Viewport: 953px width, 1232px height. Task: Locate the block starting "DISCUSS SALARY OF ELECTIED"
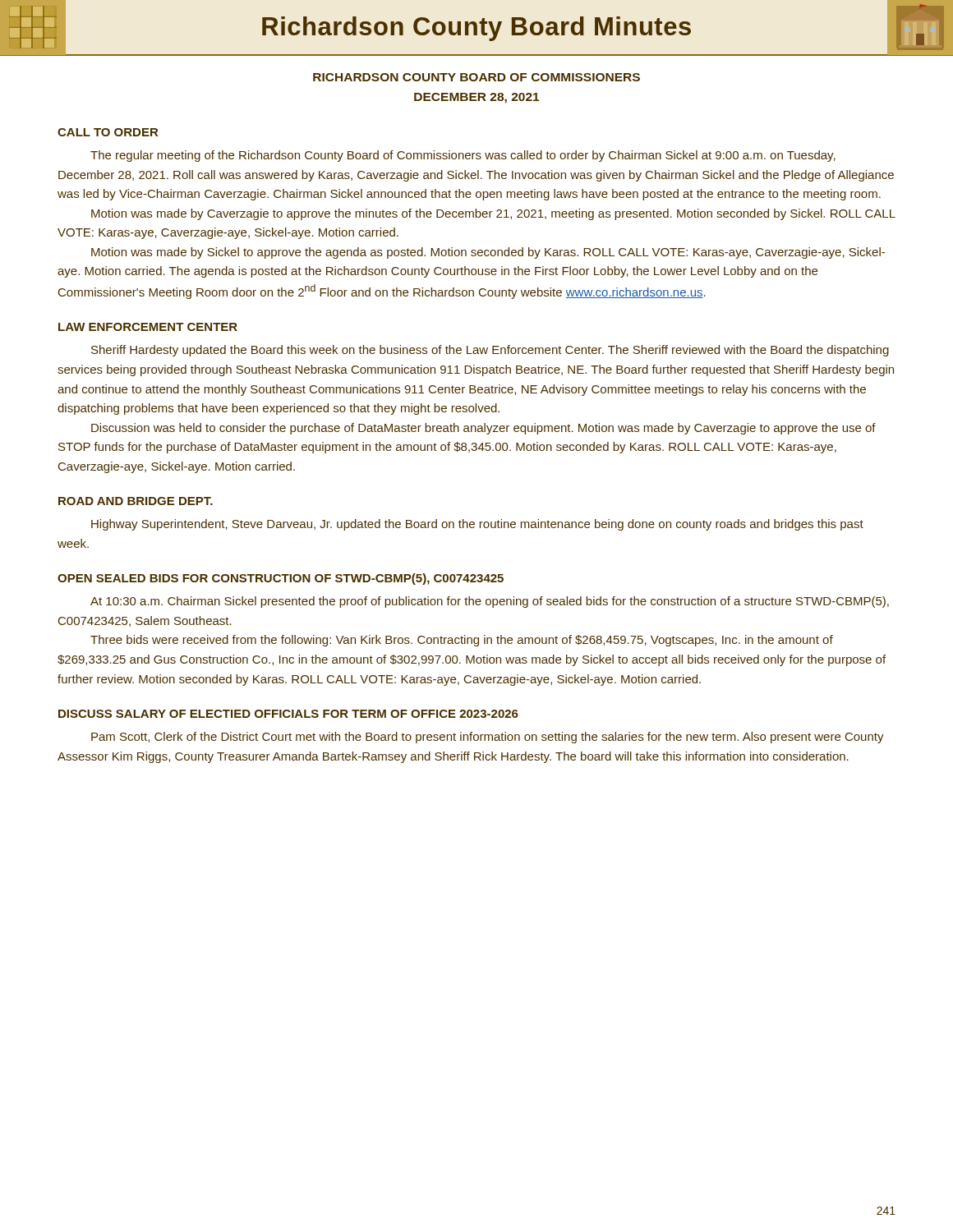pos(288,713)
